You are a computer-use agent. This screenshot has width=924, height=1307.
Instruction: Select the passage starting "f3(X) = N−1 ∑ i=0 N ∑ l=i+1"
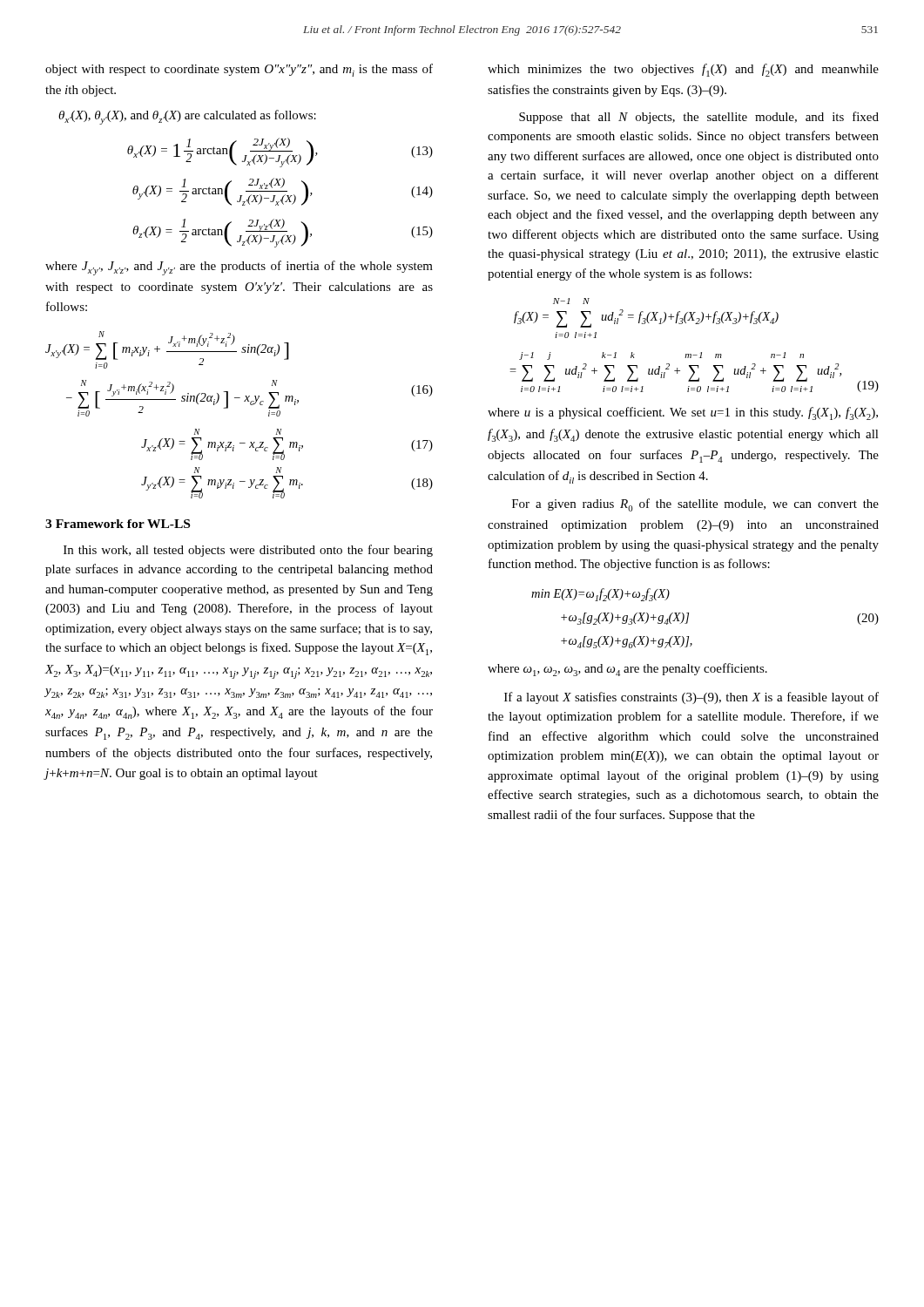point(683,345)
